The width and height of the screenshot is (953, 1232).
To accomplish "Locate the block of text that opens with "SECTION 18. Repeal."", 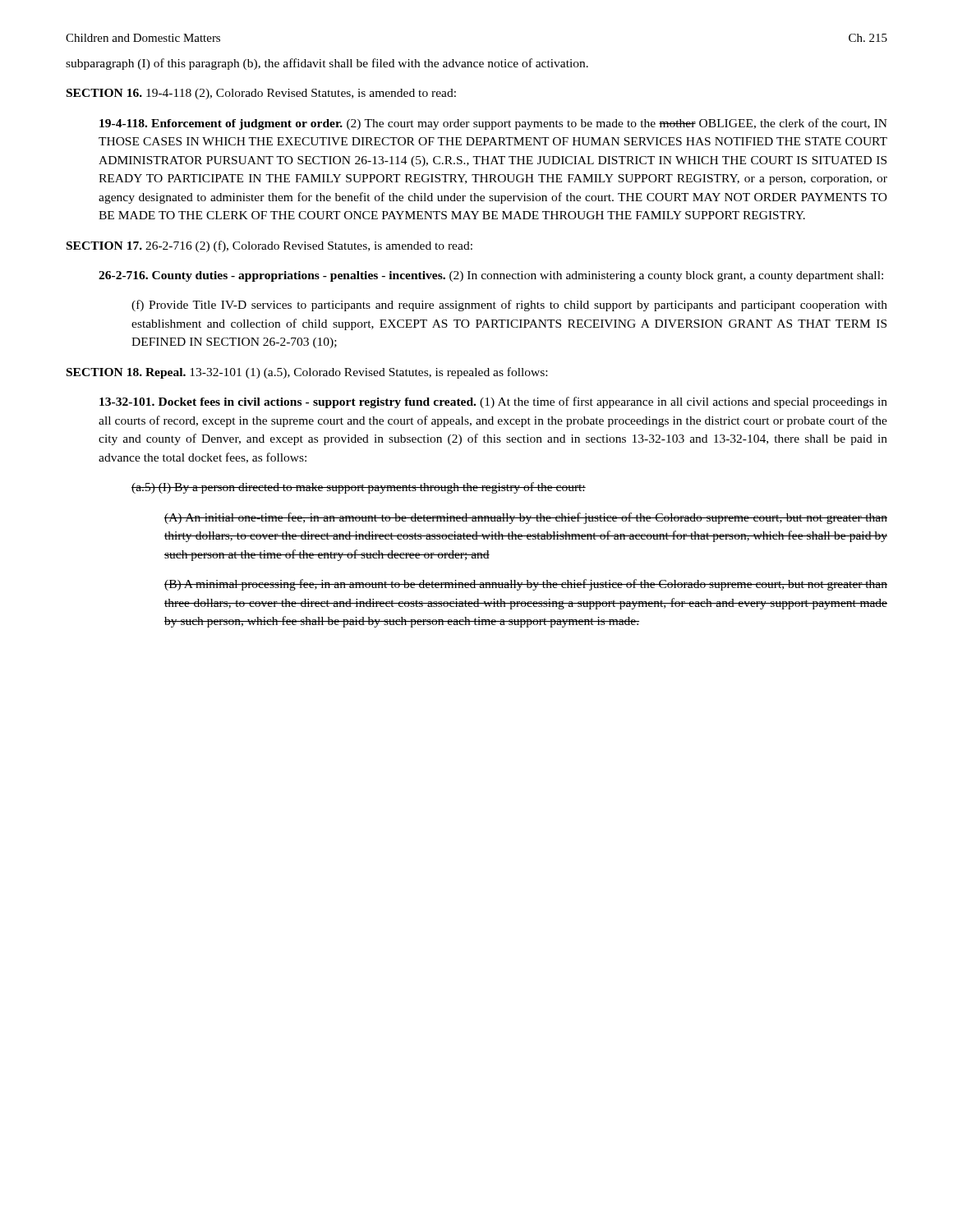I will pos(307,372).
